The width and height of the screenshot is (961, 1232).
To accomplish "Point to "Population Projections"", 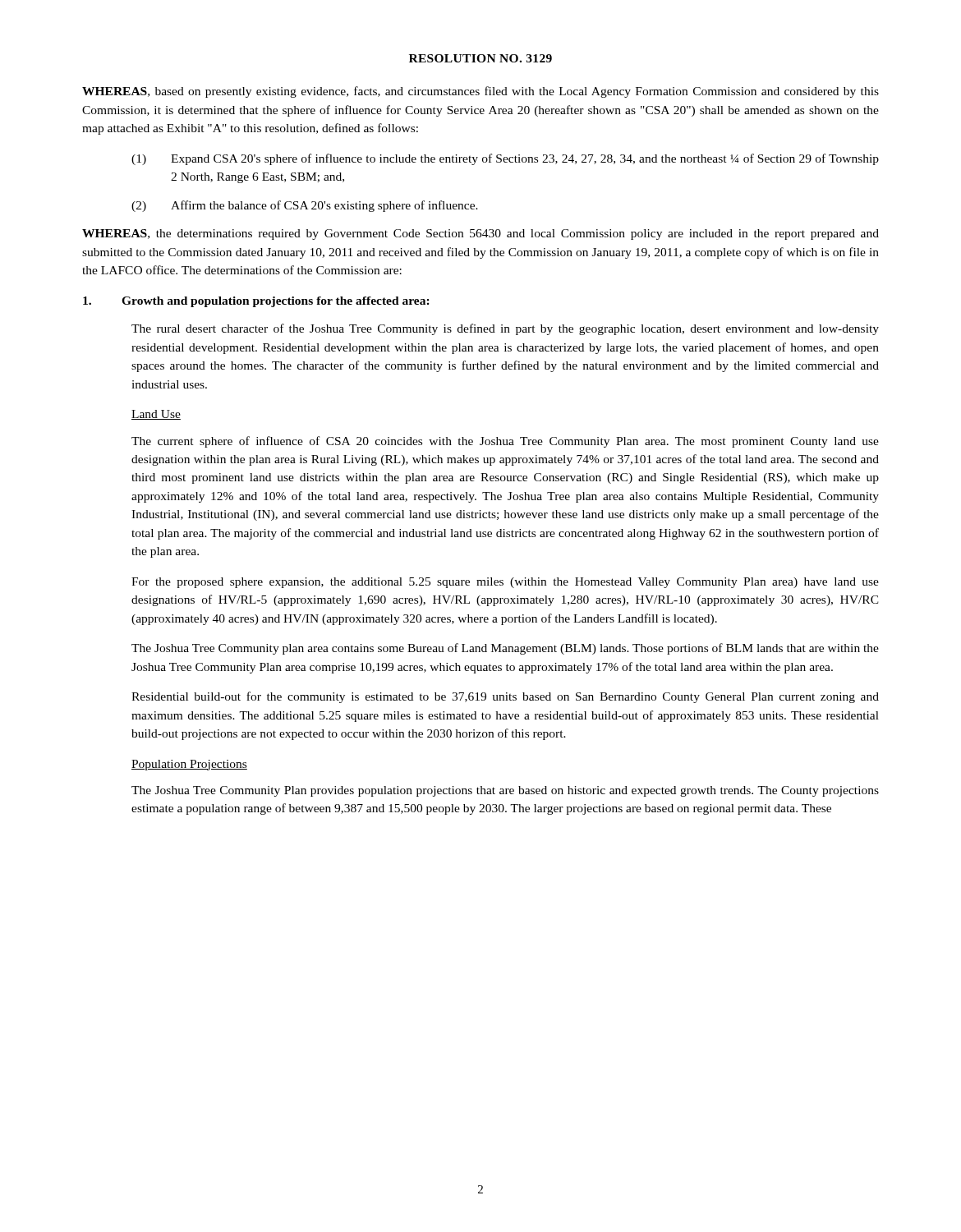I will pos(189,763).
